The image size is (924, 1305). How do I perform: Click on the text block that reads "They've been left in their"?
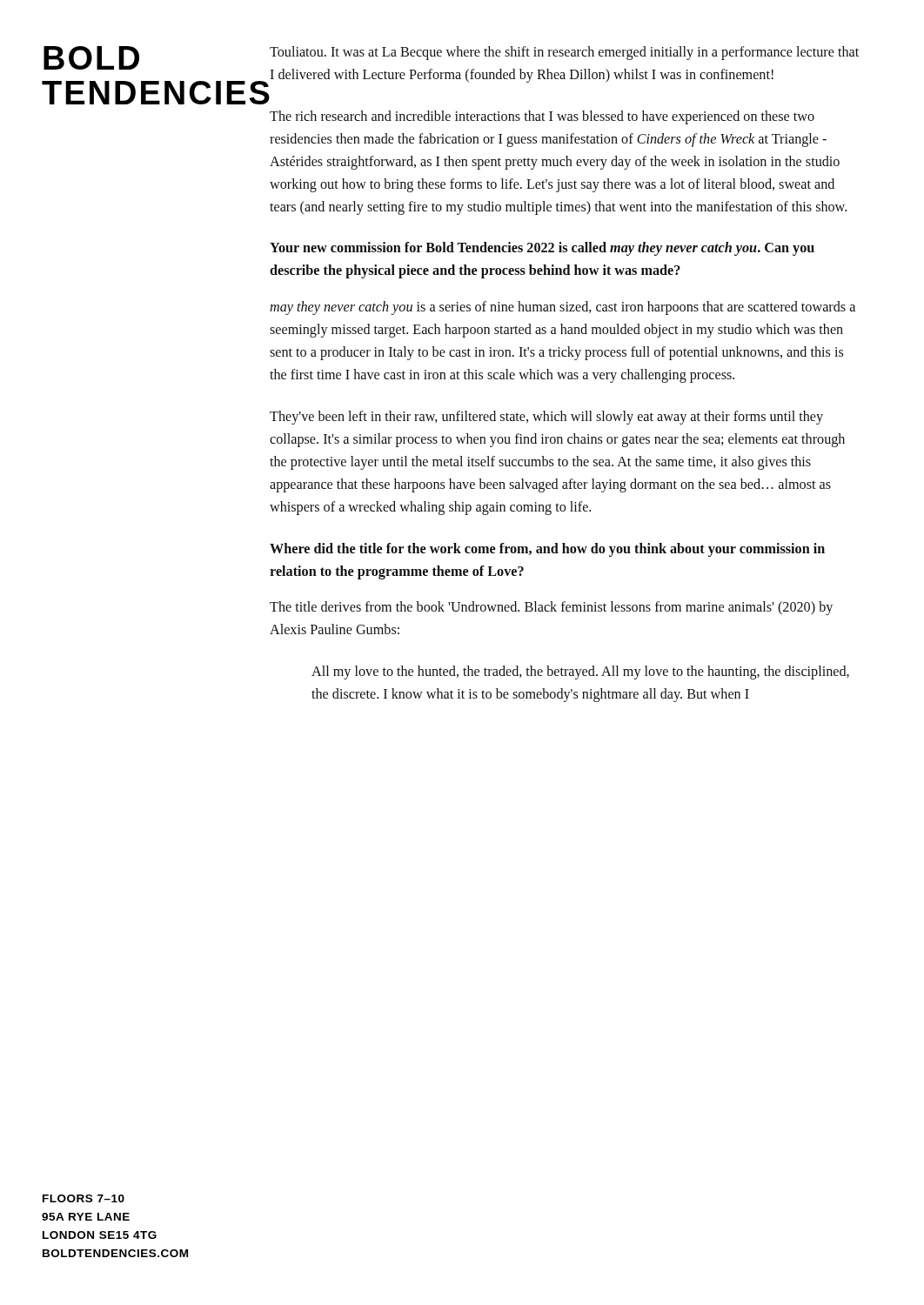(557, 462)
